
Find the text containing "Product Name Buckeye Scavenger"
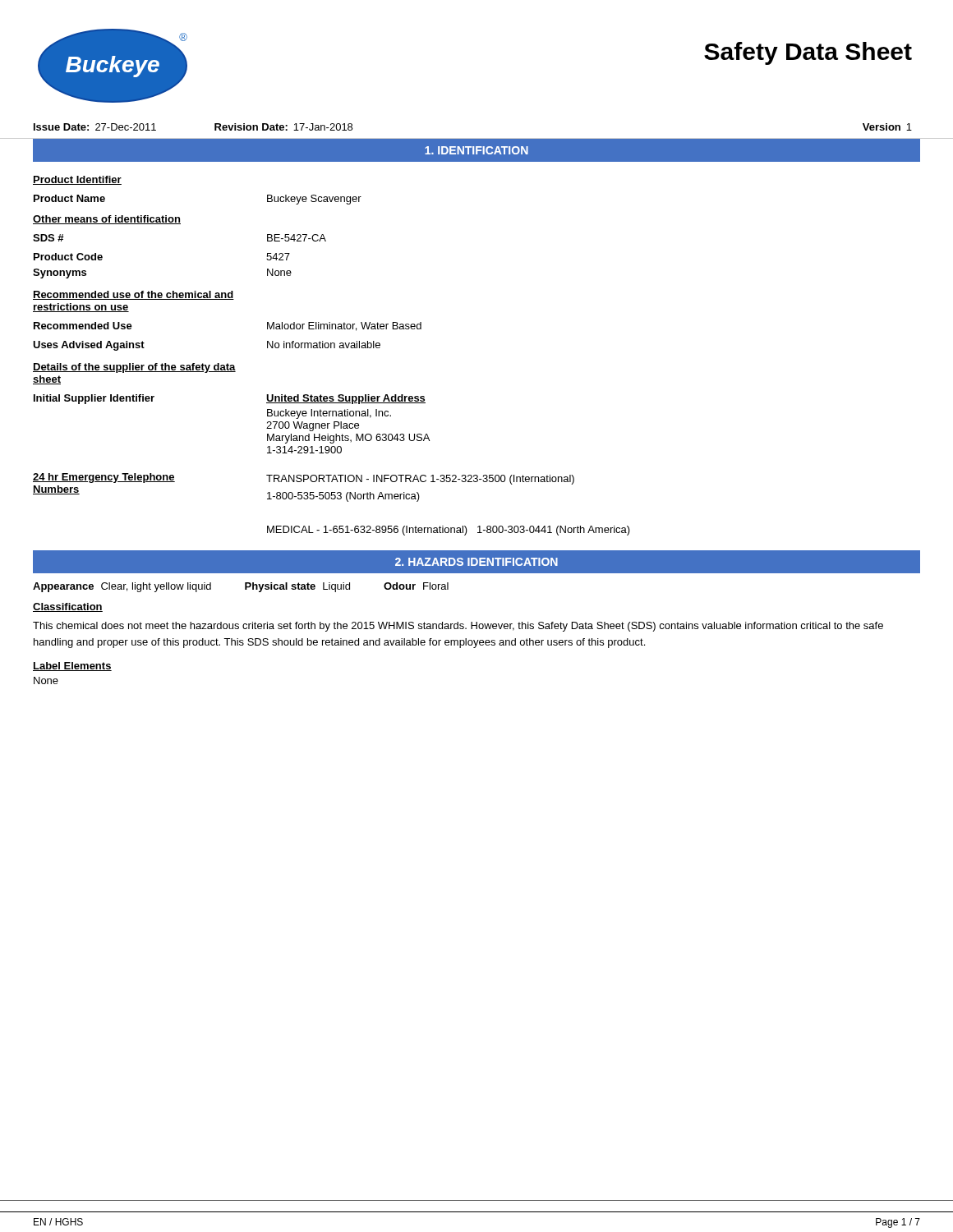coord(71,199)
